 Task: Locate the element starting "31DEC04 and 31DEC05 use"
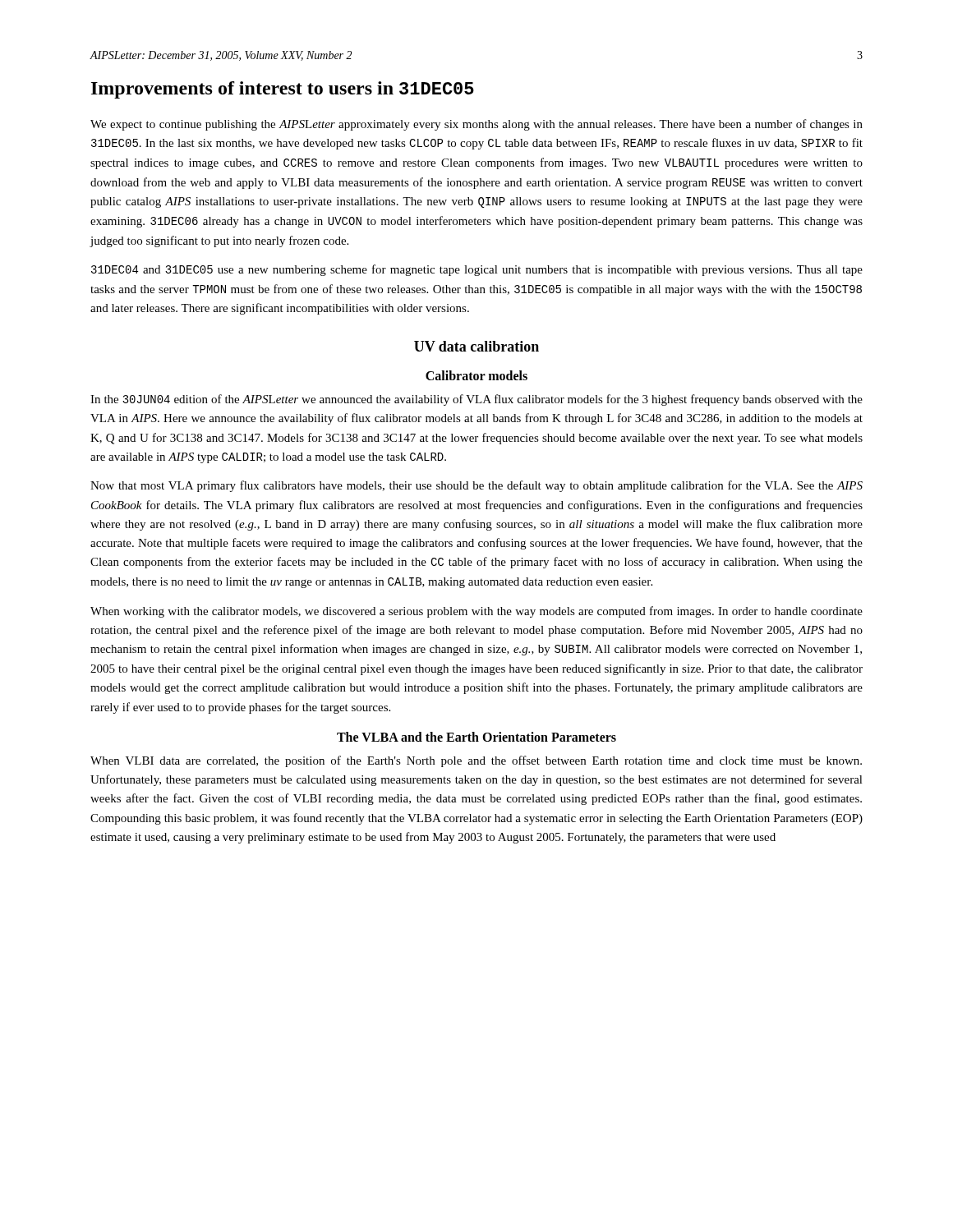point(476,289)
